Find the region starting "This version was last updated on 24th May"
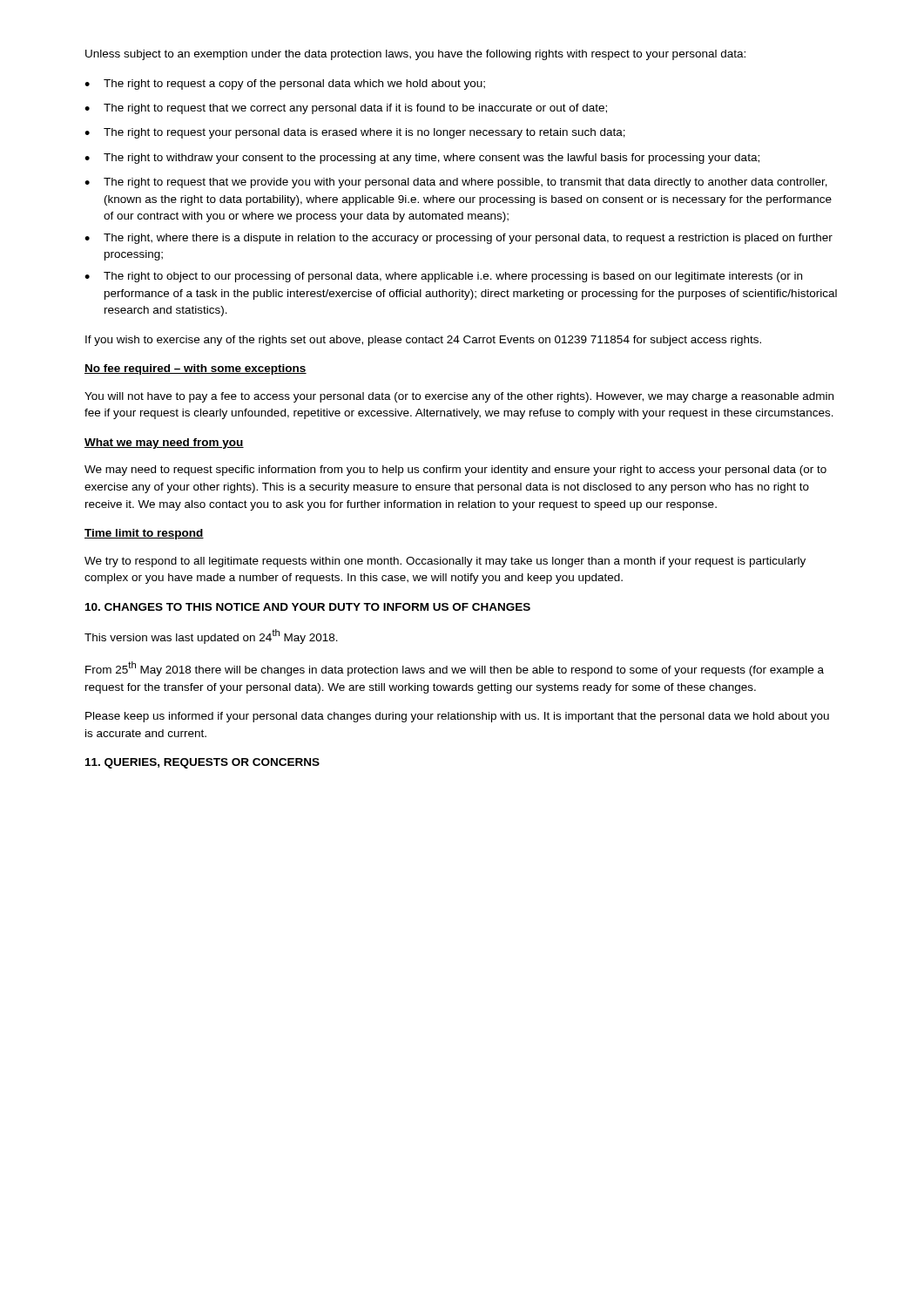The height and width of the screenshot is (1307, 924). coord(211,636)
